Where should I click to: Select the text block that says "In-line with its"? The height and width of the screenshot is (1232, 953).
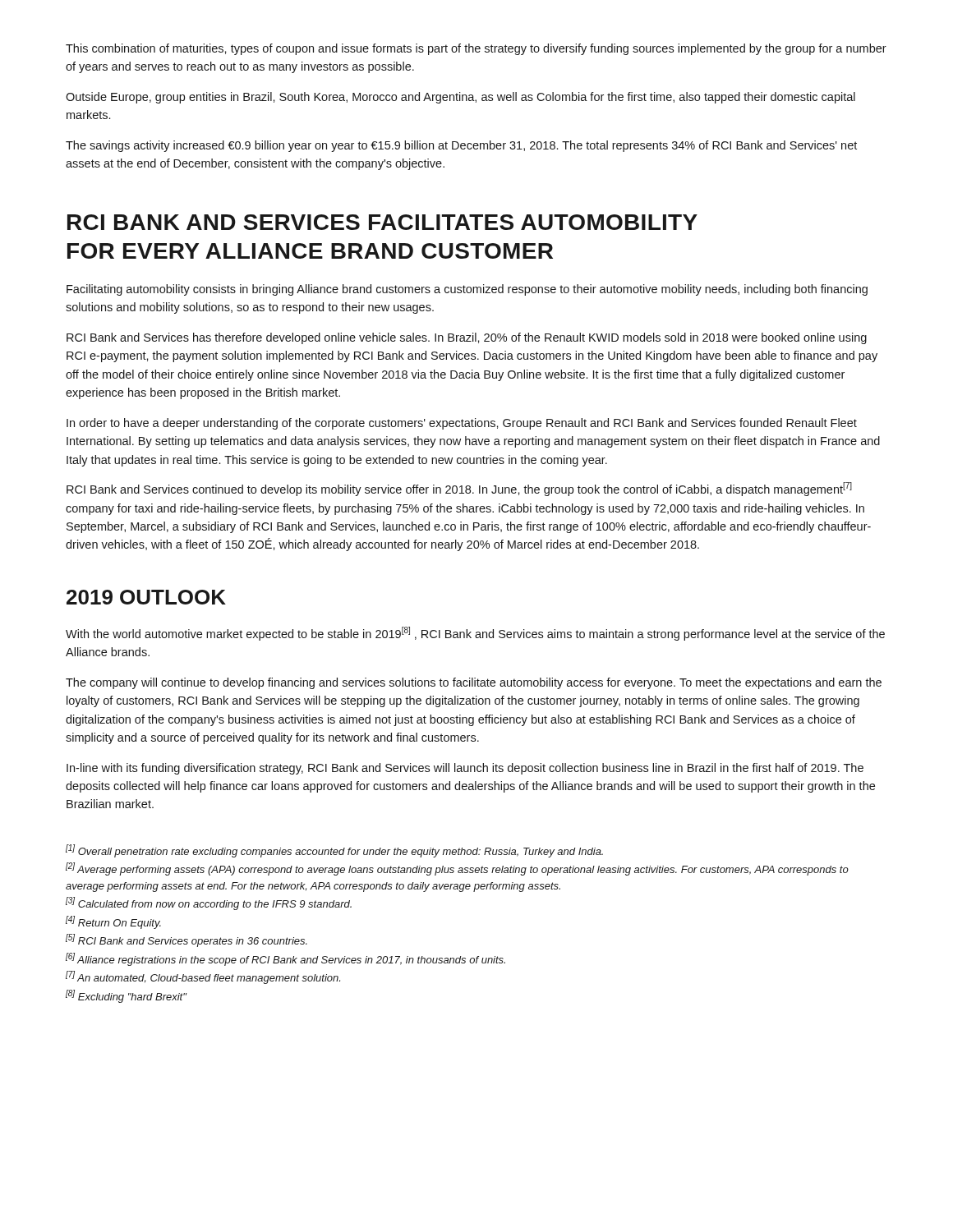coord(471,786)
